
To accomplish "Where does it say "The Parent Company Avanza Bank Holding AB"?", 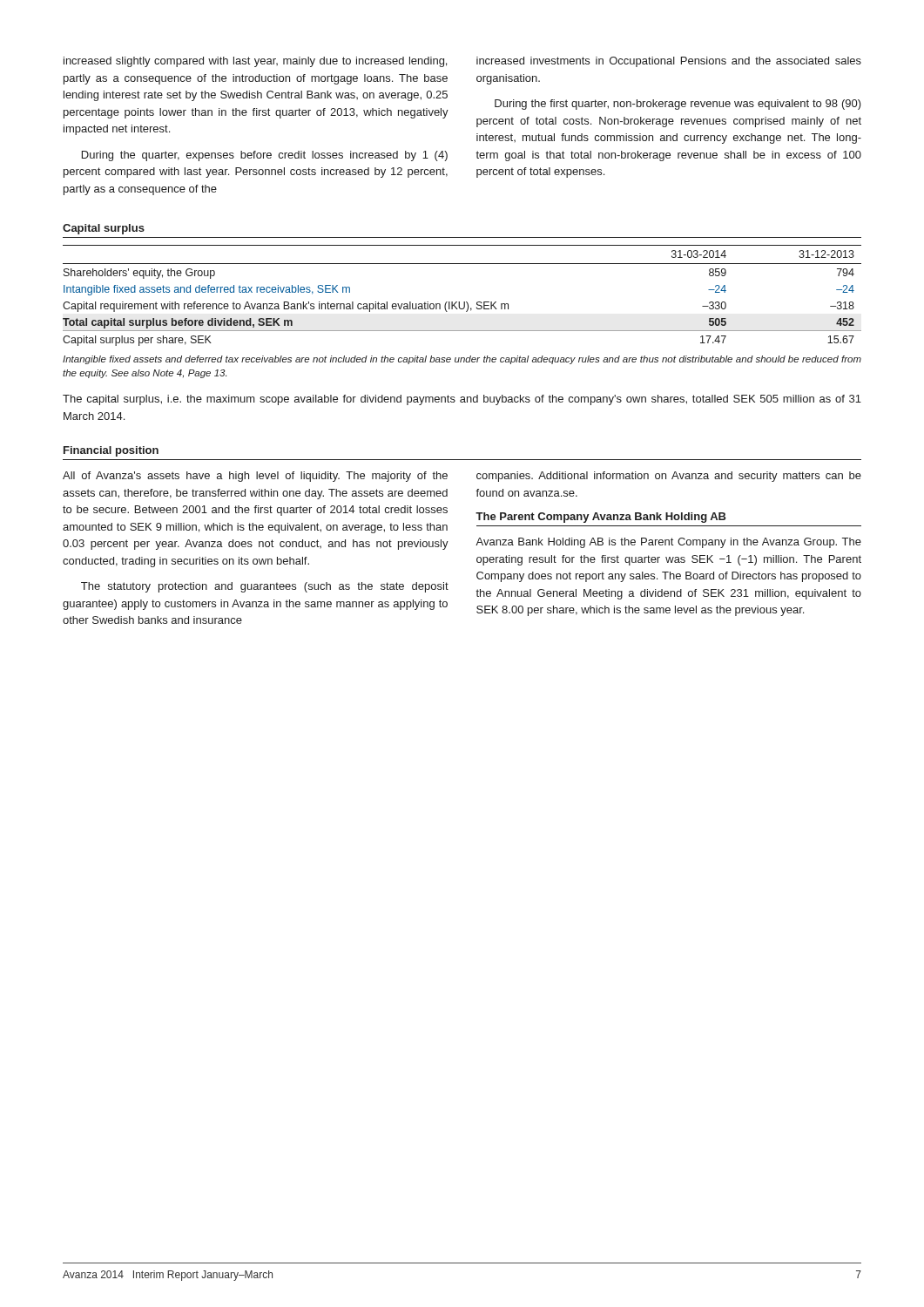I will (601, 516).
